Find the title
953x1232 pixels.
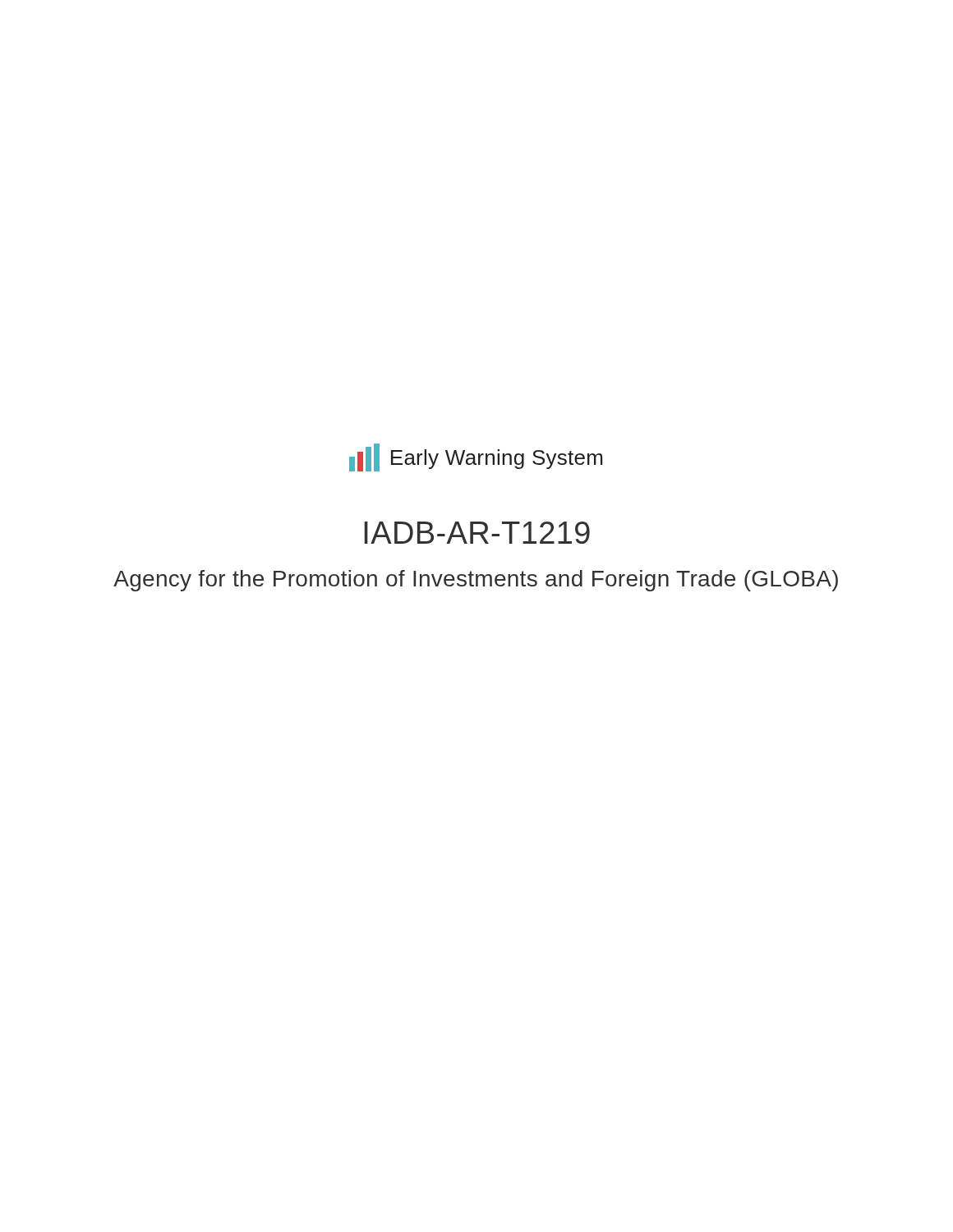point(497,457)
